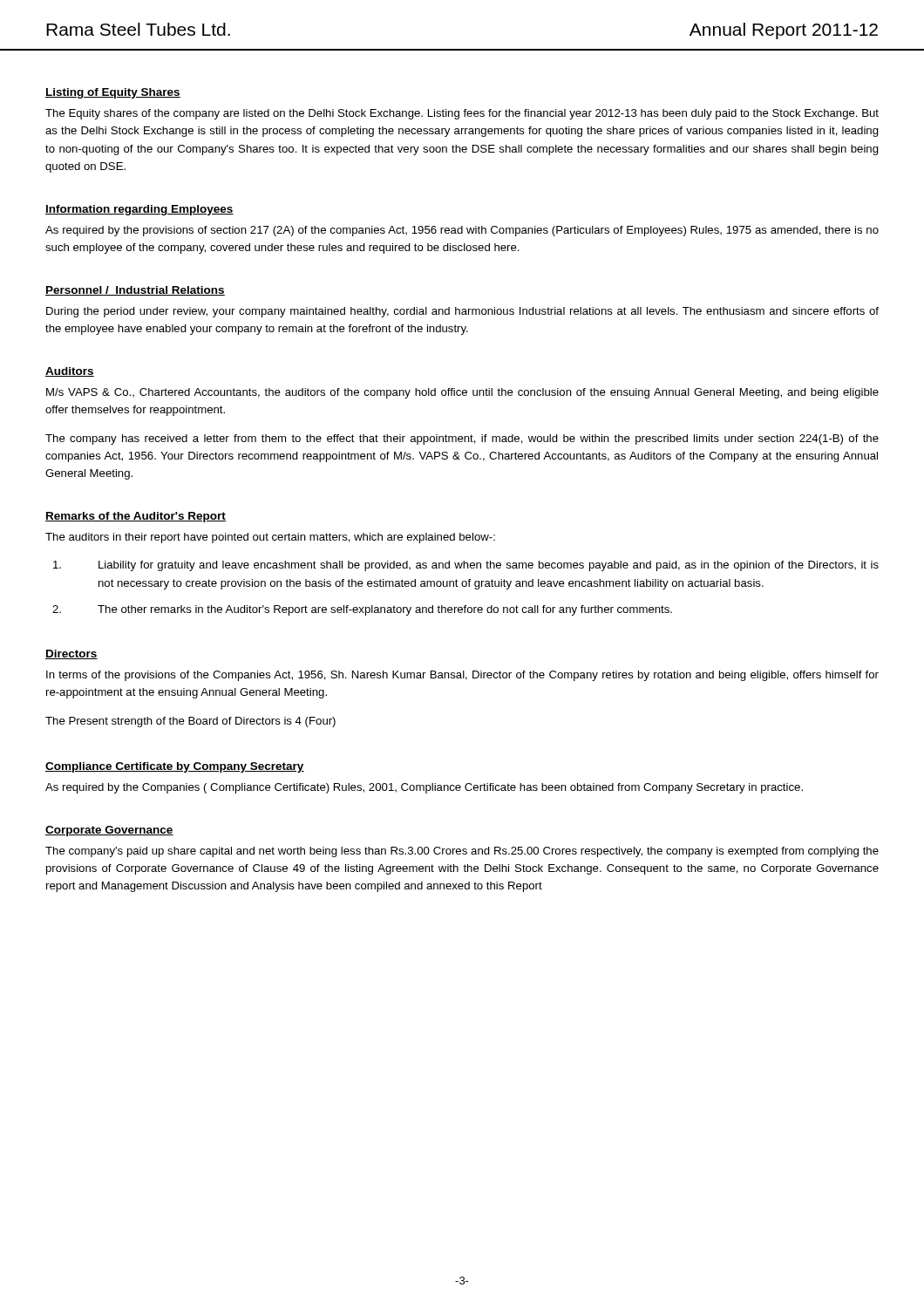Point to the block beginning "The Present strength of"
This screenshot has height=1308, width=924.
click(191, 720)
